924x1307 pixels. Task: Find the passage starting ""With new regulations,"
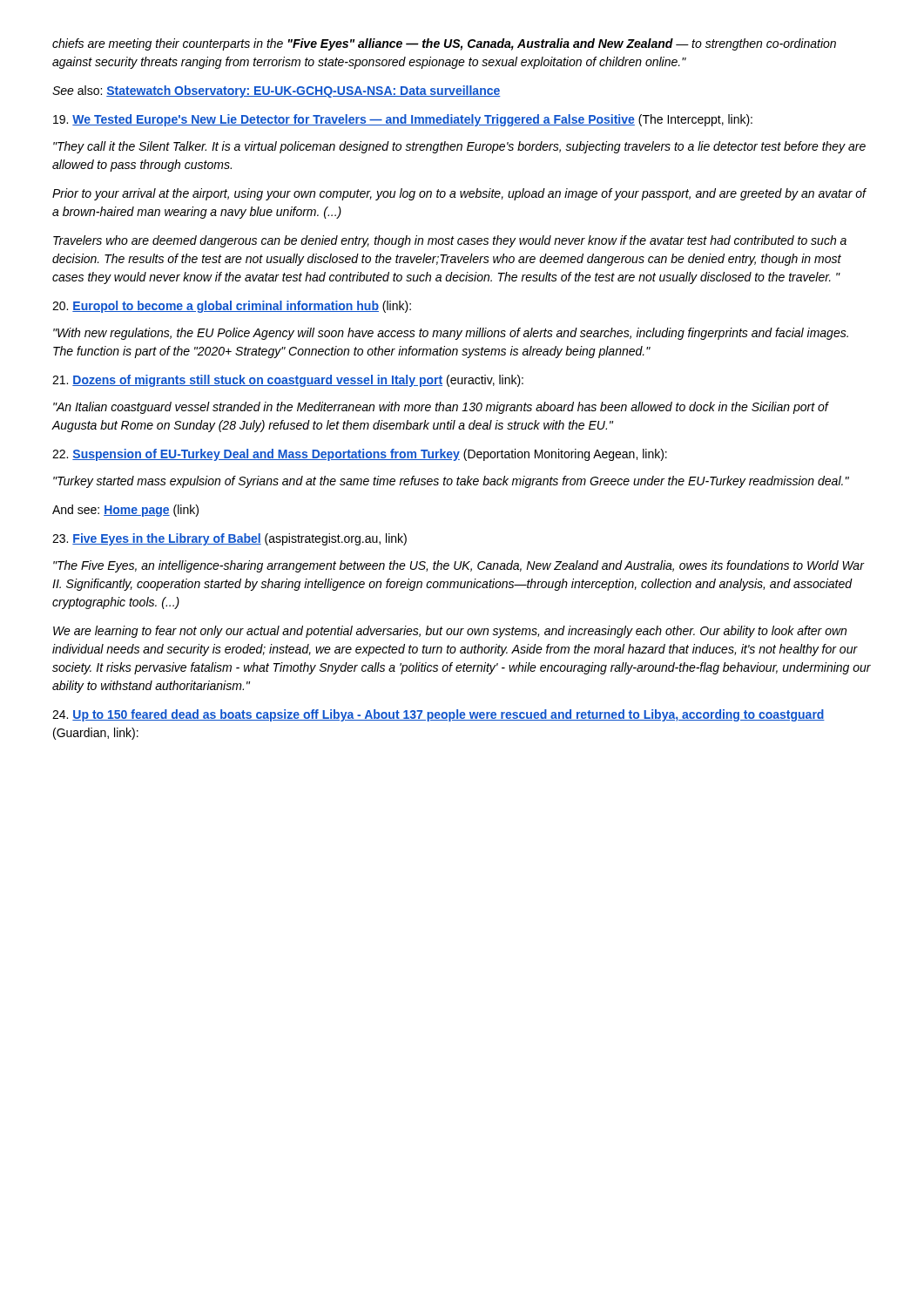pos(462,342)
